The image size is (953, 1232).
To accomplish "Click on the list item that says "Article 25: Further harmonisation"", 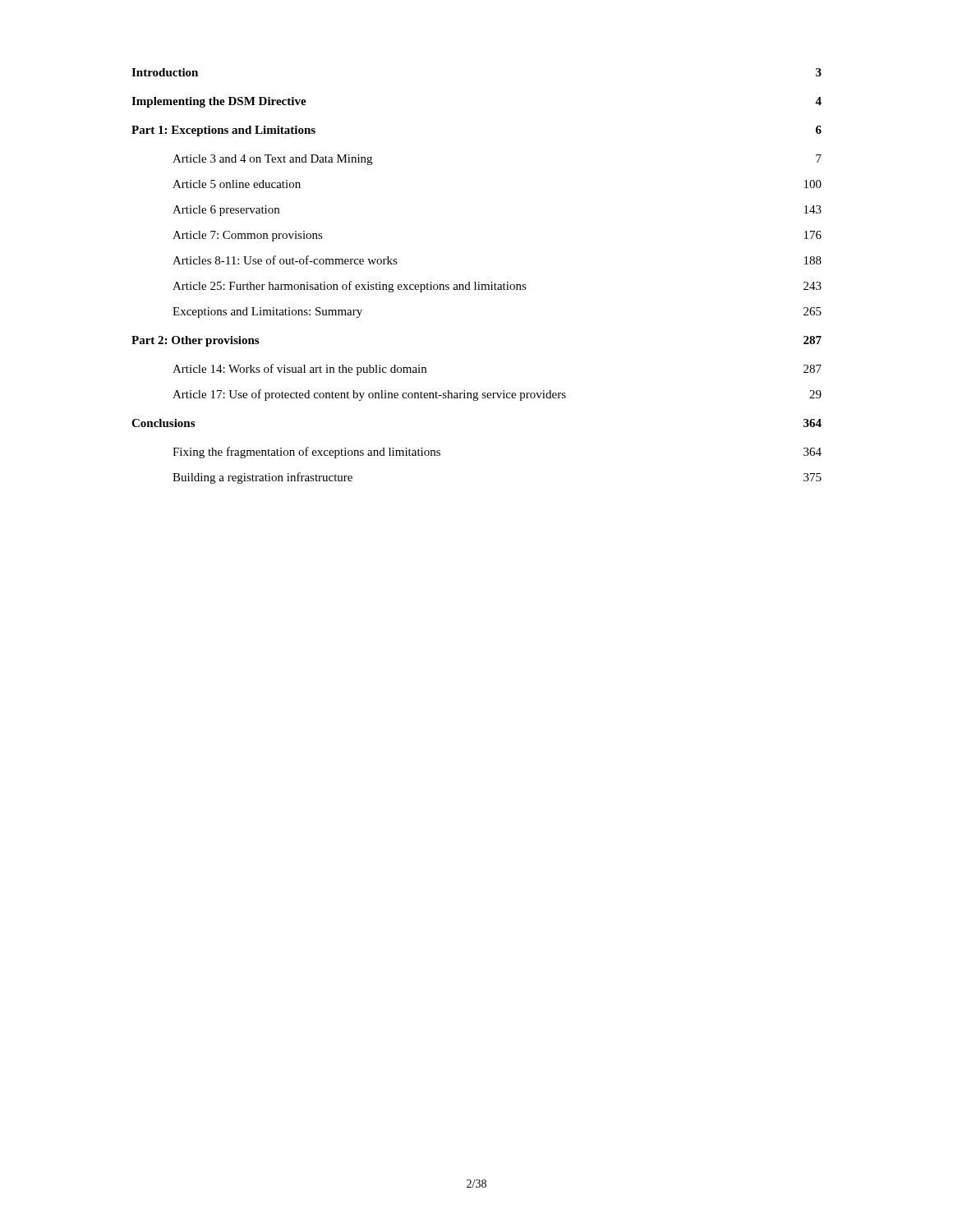I will click(x=497, y=286).
